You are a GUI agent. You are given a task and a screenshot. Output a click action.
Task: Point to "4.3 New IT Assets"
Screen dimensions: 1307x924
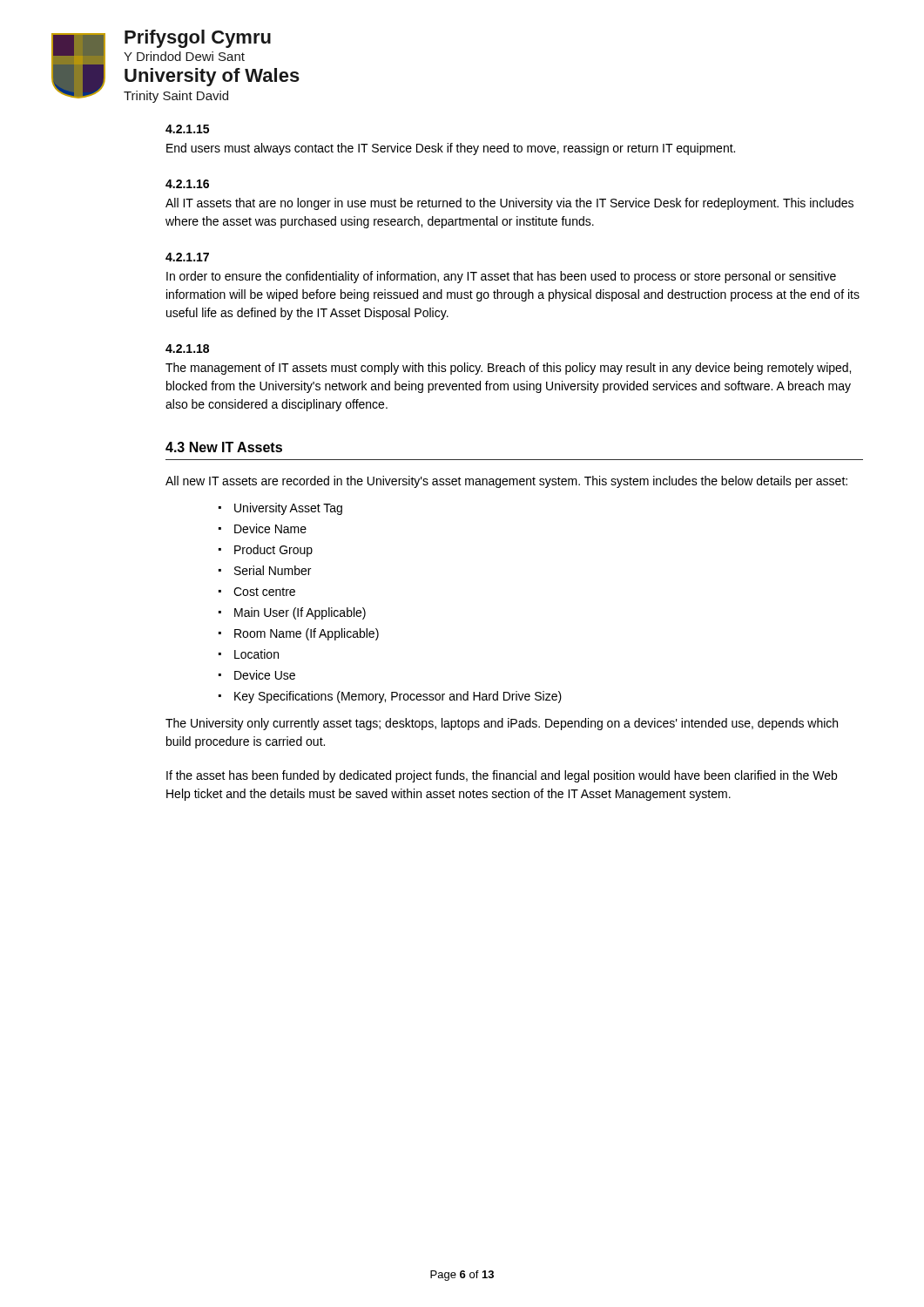click(x=224, y=447)
